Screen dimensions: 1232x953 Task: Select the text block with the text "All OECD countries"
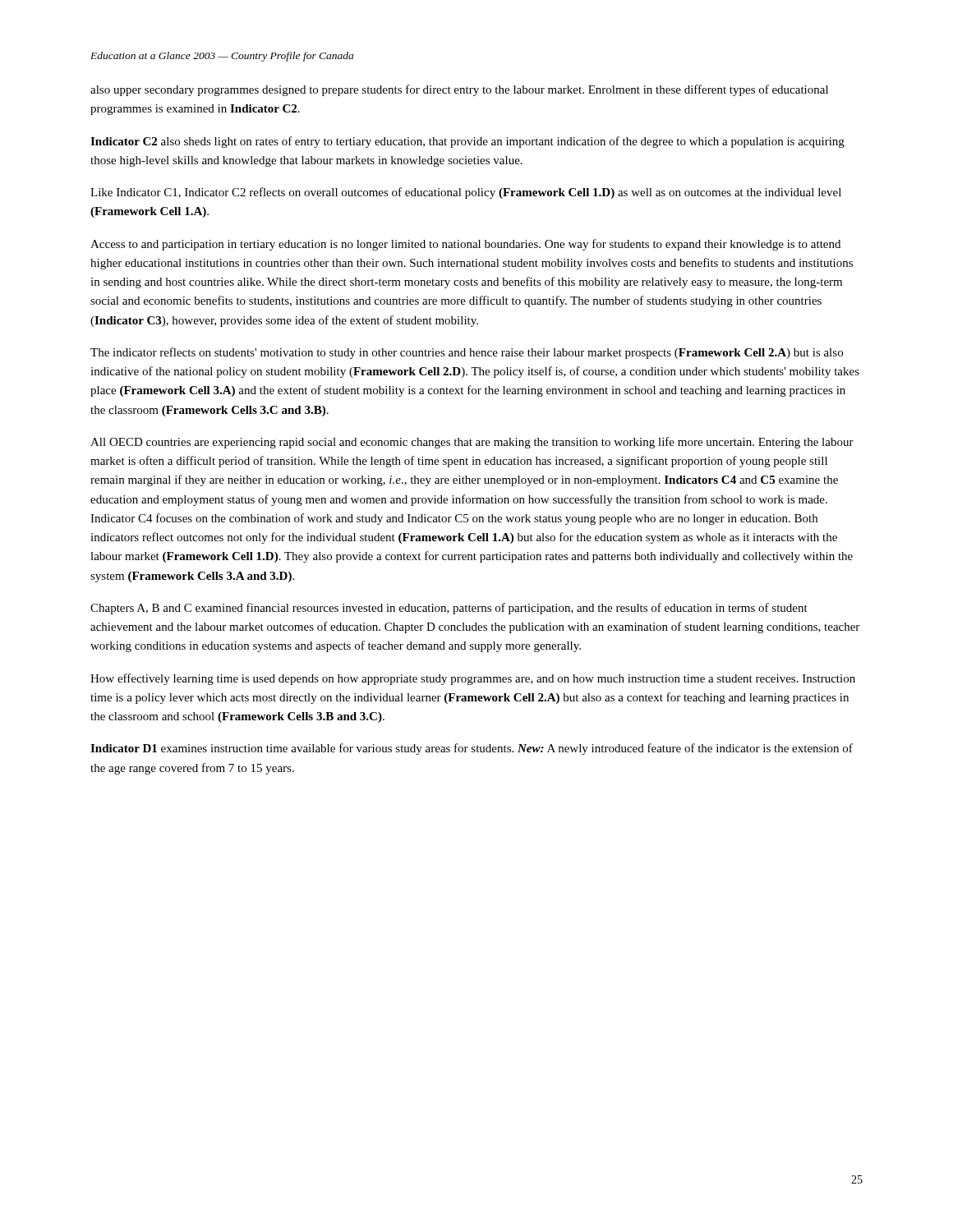pos(472,509)
